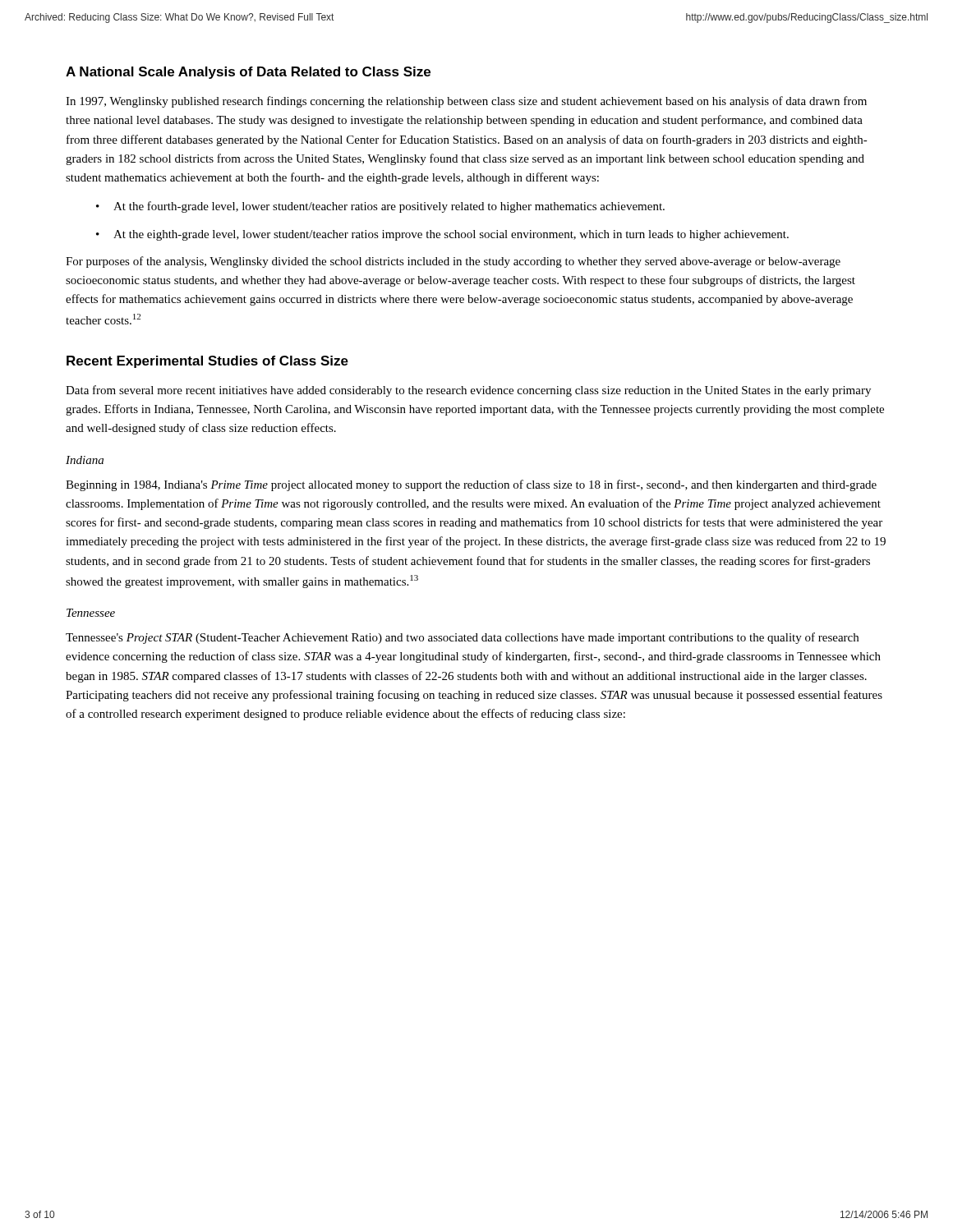The image size is (953, 1232).
Task: Click the section header that begins "Recent Experimental Studies of"
Action: [x=207, y=361]
